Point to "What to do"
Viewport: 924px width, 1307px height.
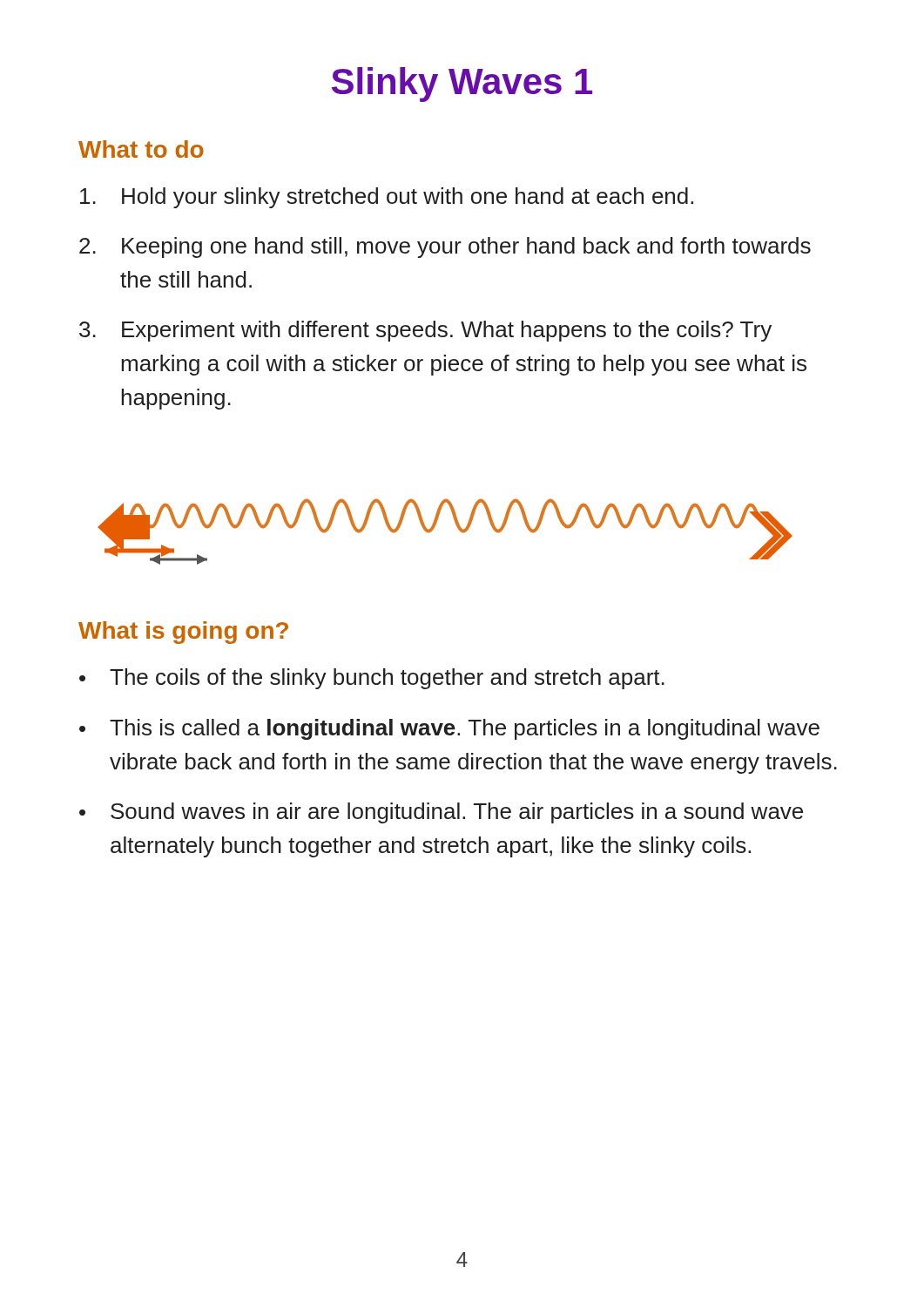[141, 149]
